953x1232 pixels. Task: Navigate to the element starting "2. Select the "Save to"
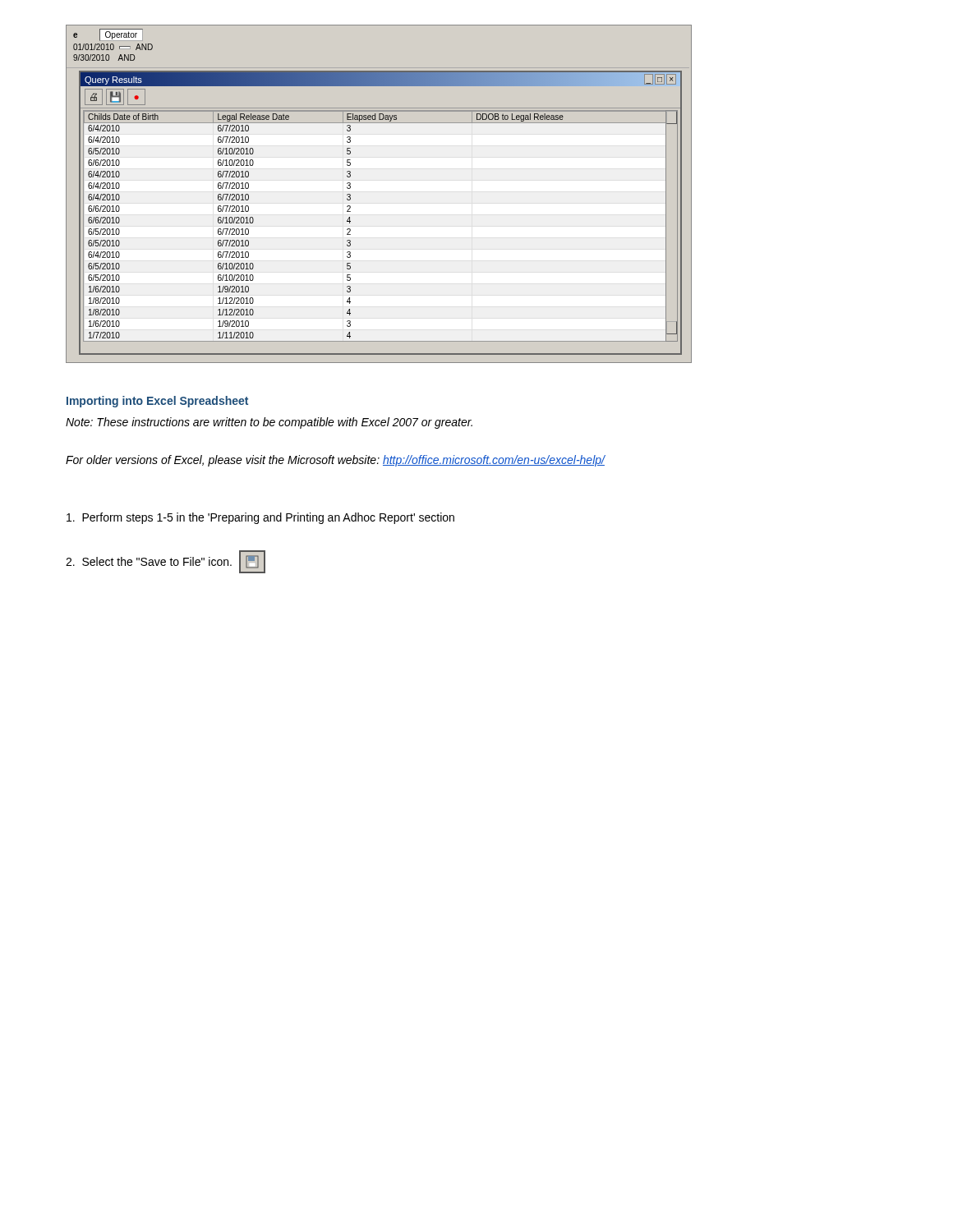coord(166,562)
